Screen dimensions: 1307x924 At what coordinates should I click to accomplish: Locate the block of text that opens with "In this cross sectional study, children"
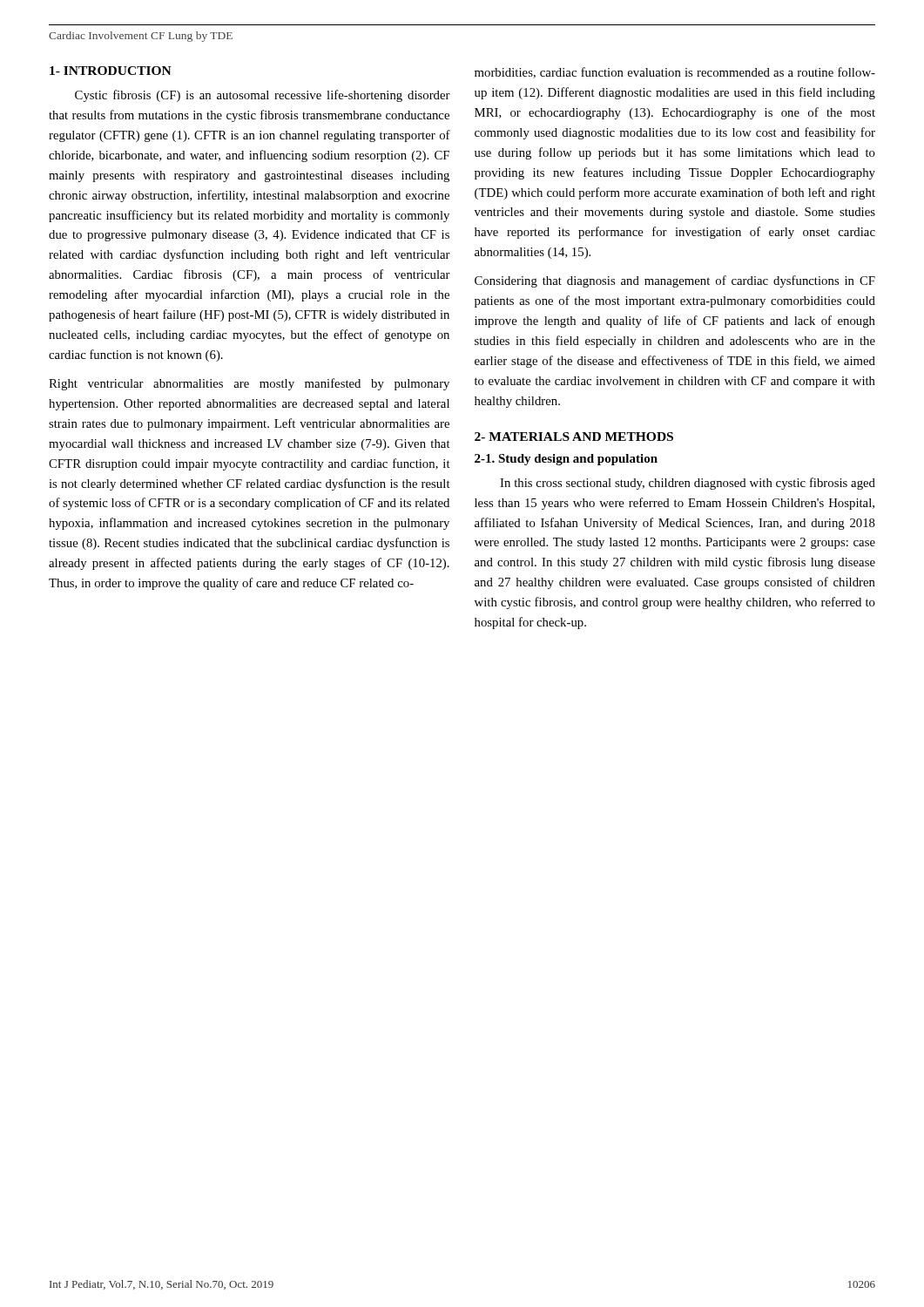(675, 553)
